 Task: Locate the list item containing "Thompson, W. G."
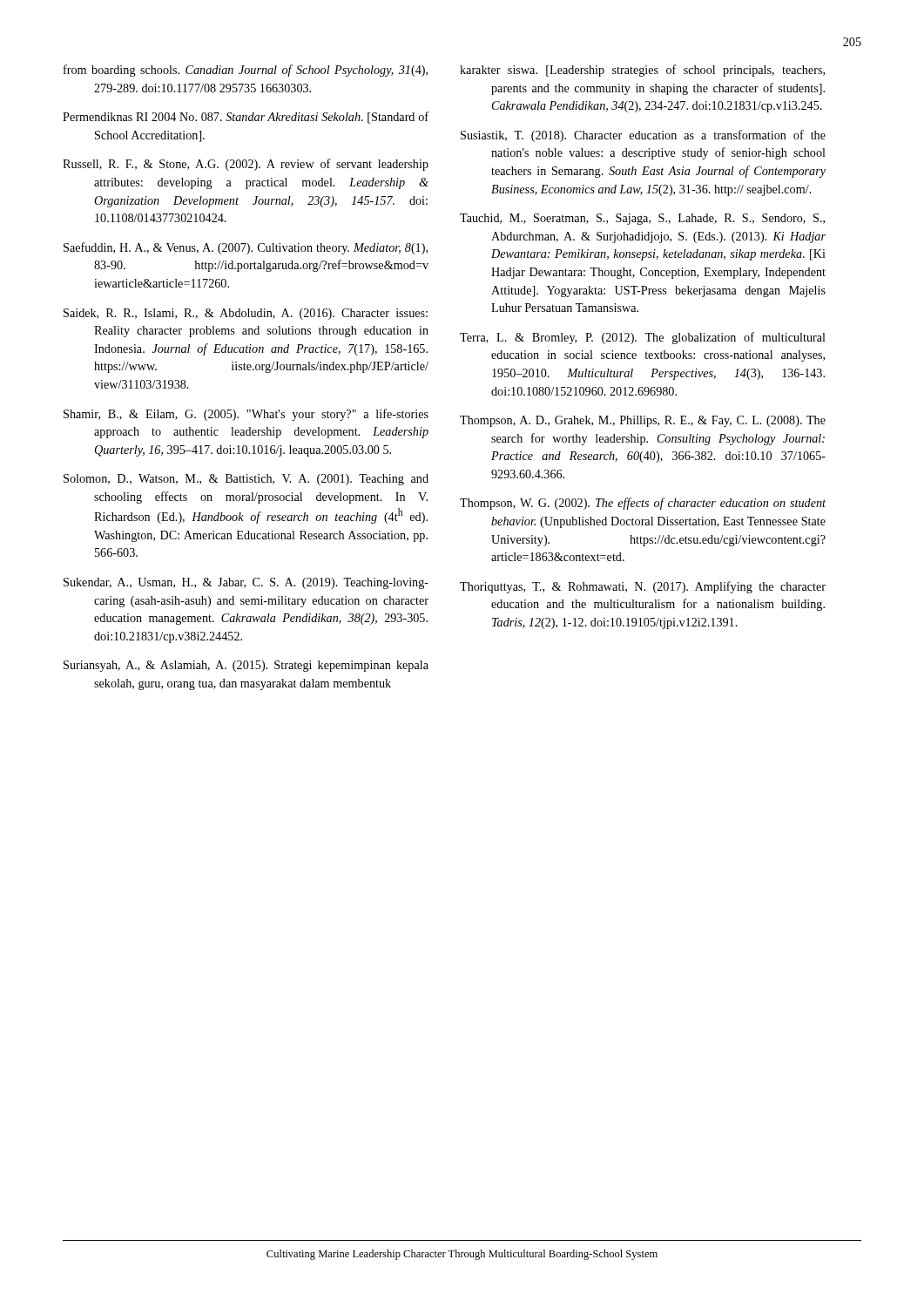point(643,530)
